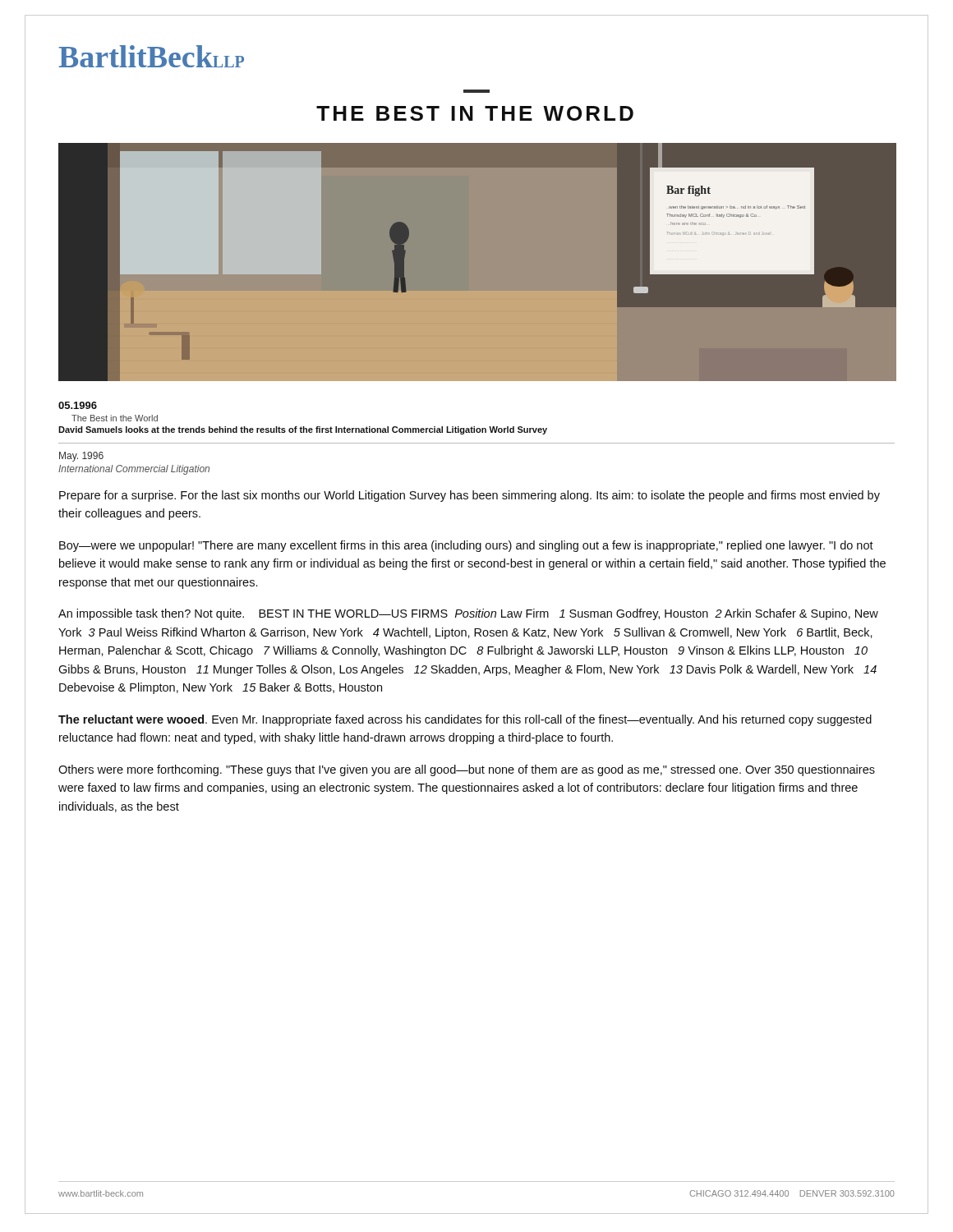This screenshot has height=1232, width=953.
Task: Select the element starting "An impossible task then? Not"
Action: coord(468,651)
